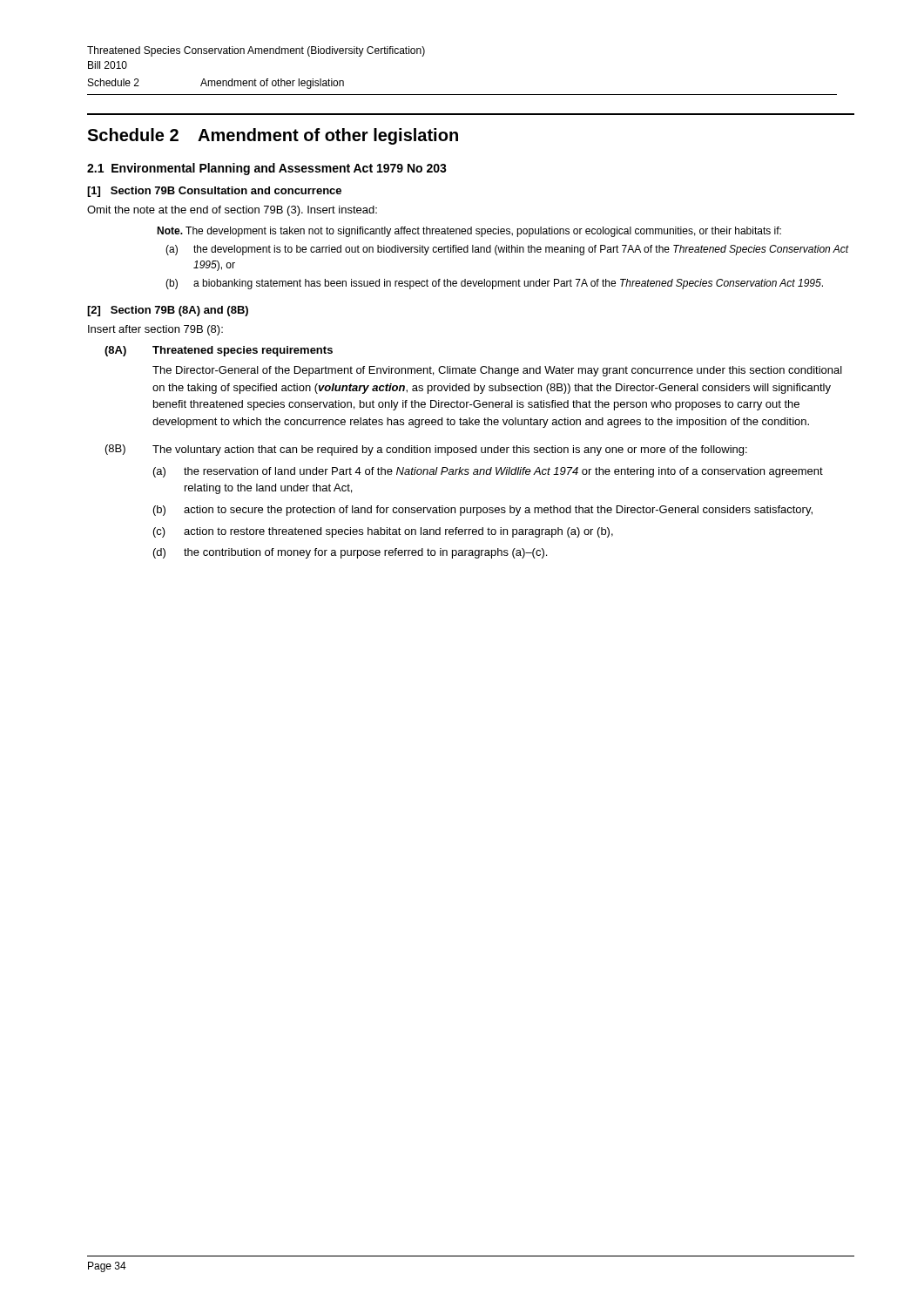Select the list item that reads "(a) the development"
Viewport: 924px width, 1307px height.
[510, 258]
